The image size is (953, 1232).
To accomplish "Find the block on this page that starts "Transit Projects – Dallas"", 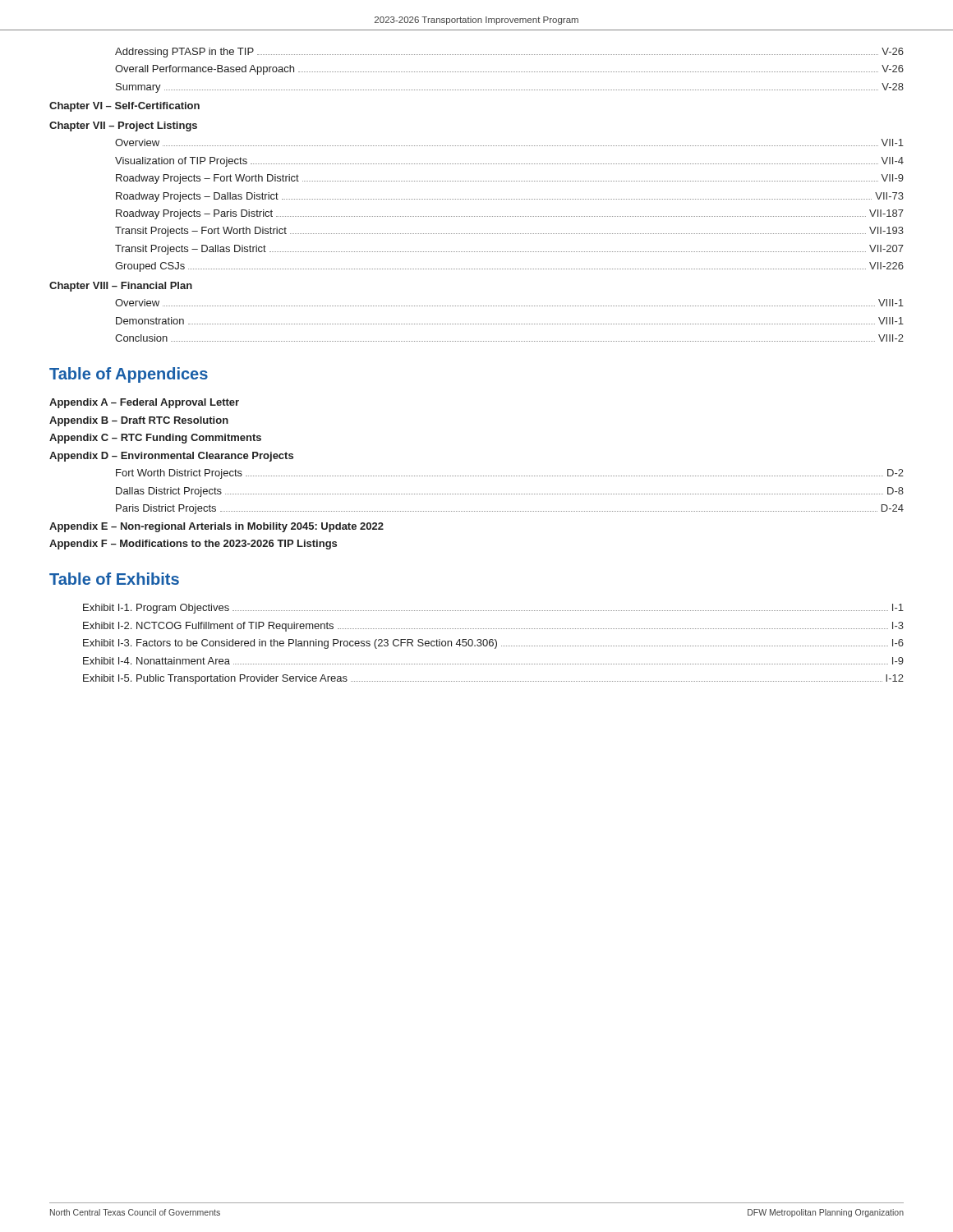I will coord(509,248).
